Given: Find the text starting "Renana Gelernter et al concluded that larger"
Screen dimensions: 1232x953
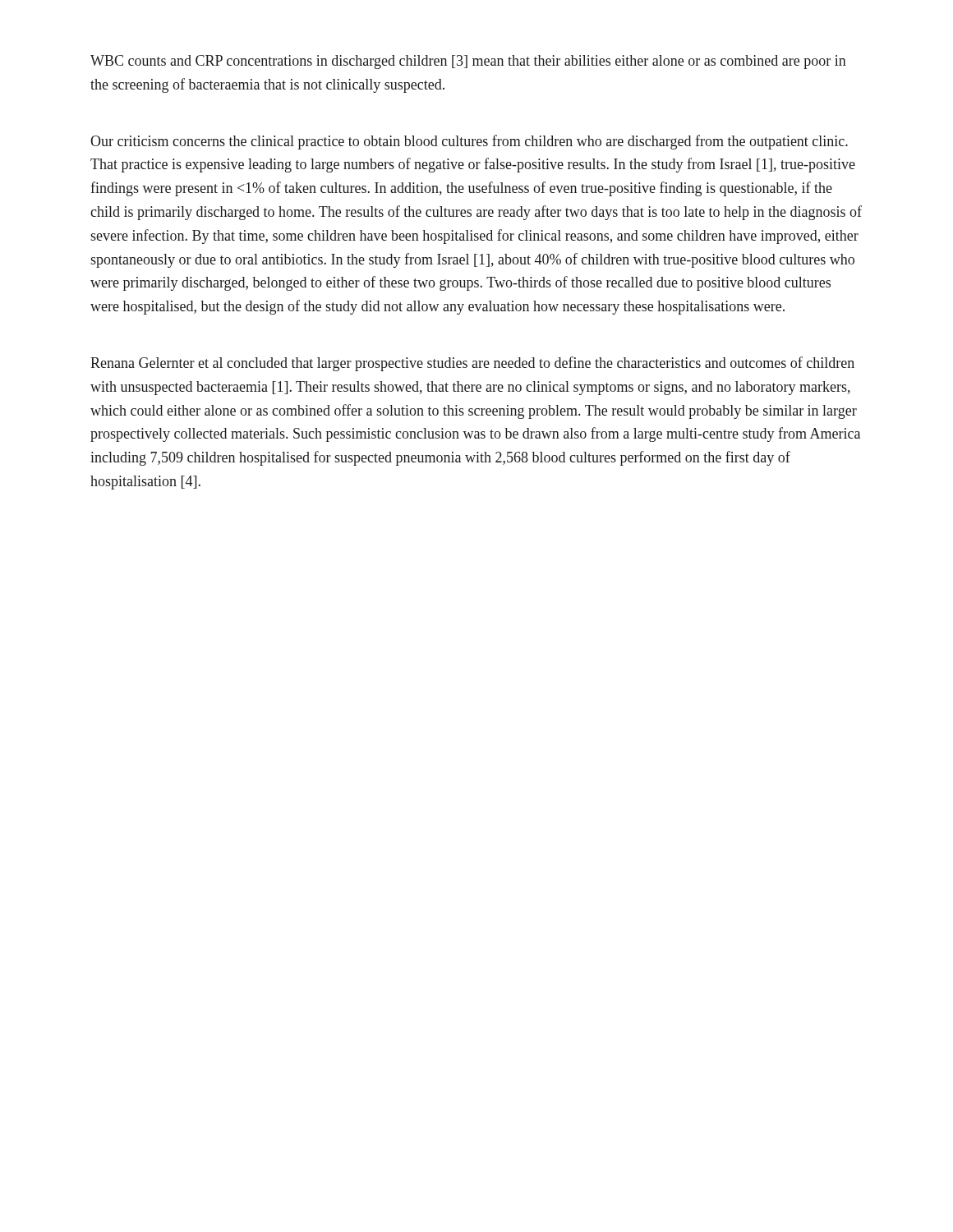Looking at the screenshot, I should (475, 422).
